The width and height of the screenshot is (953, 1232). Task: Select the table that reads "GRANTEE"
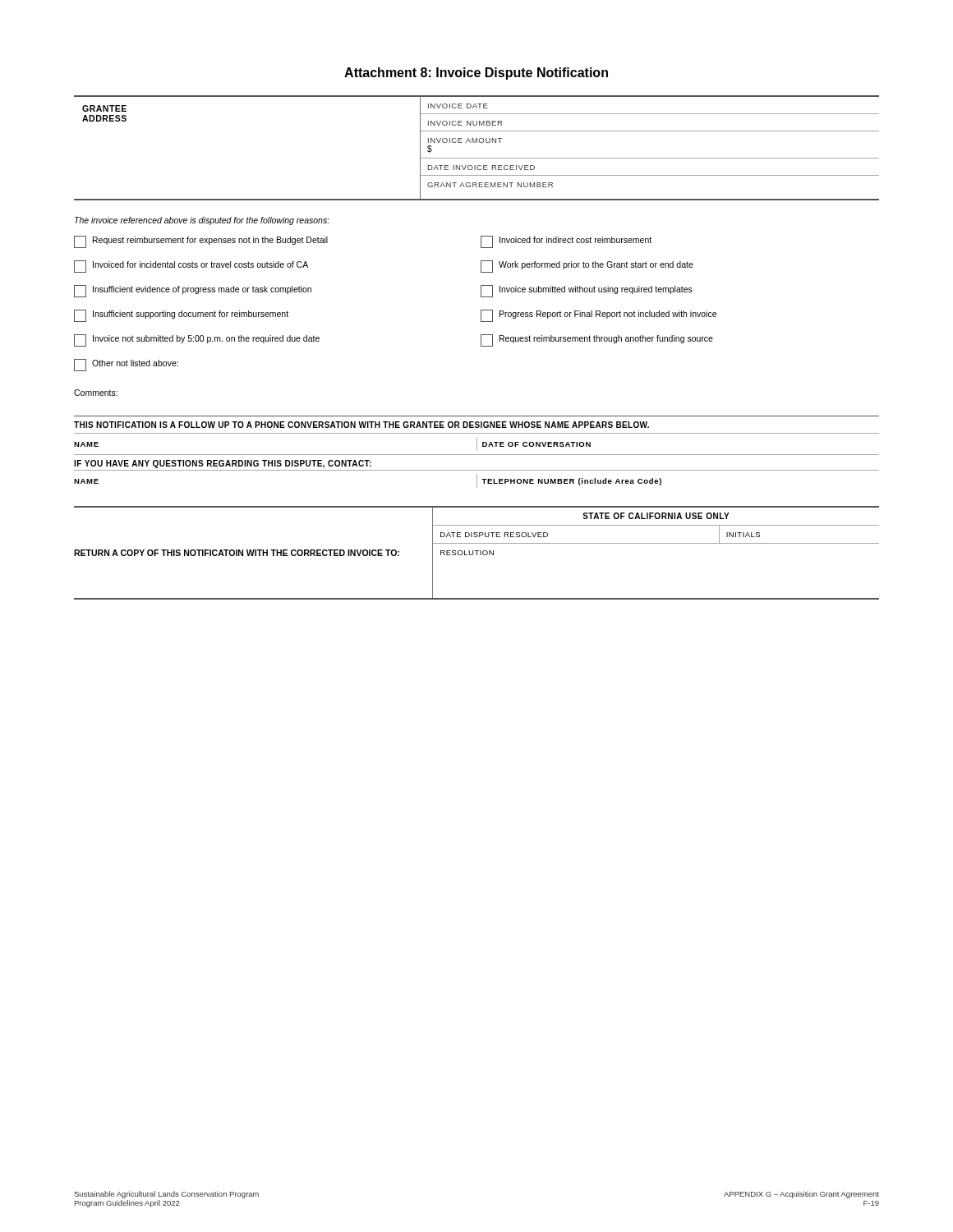pyautogui.click(x=476, y=148)
